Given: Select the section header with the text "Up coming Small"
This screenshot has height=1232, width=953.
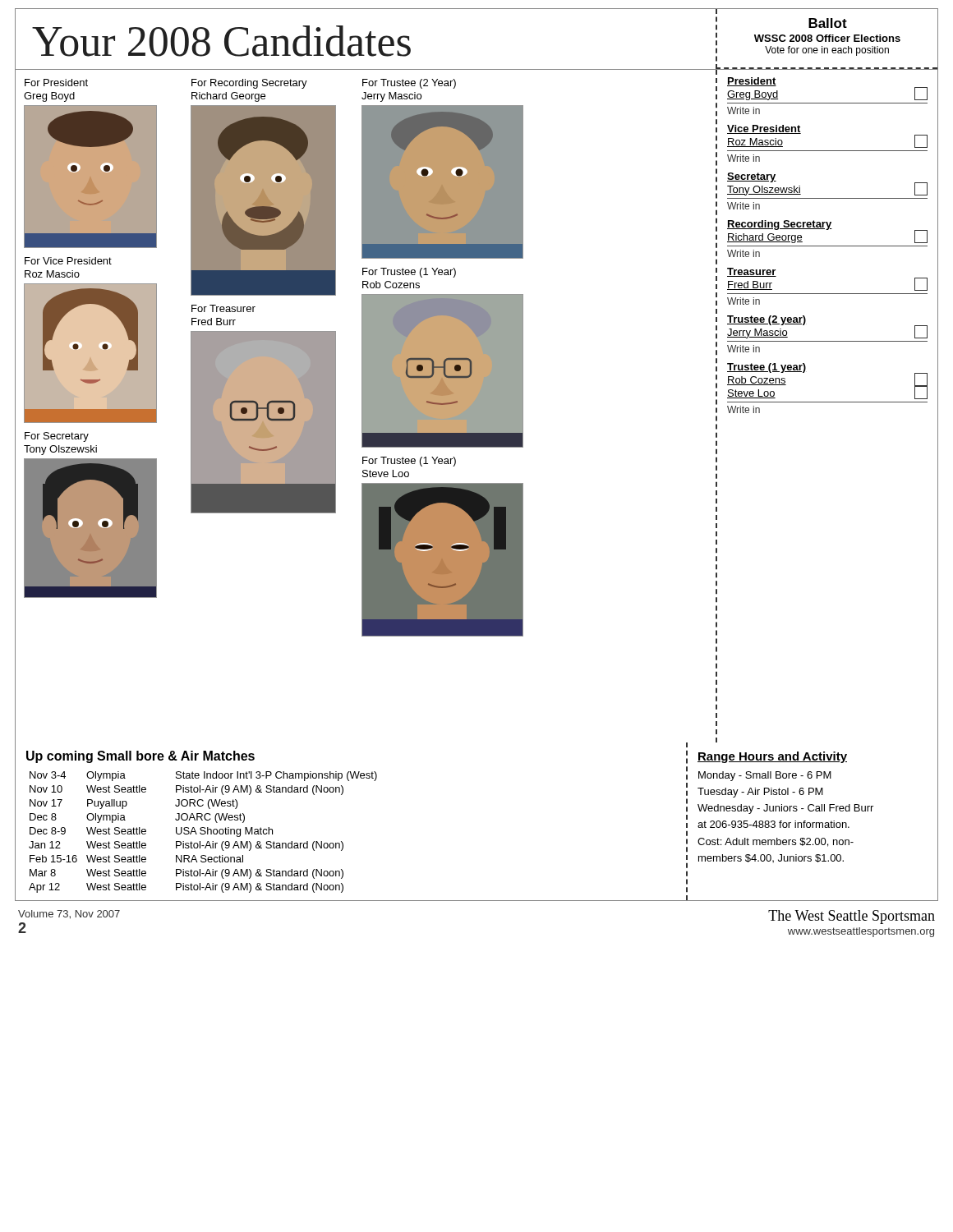Looking at the screenshot, I should point(140,756).
